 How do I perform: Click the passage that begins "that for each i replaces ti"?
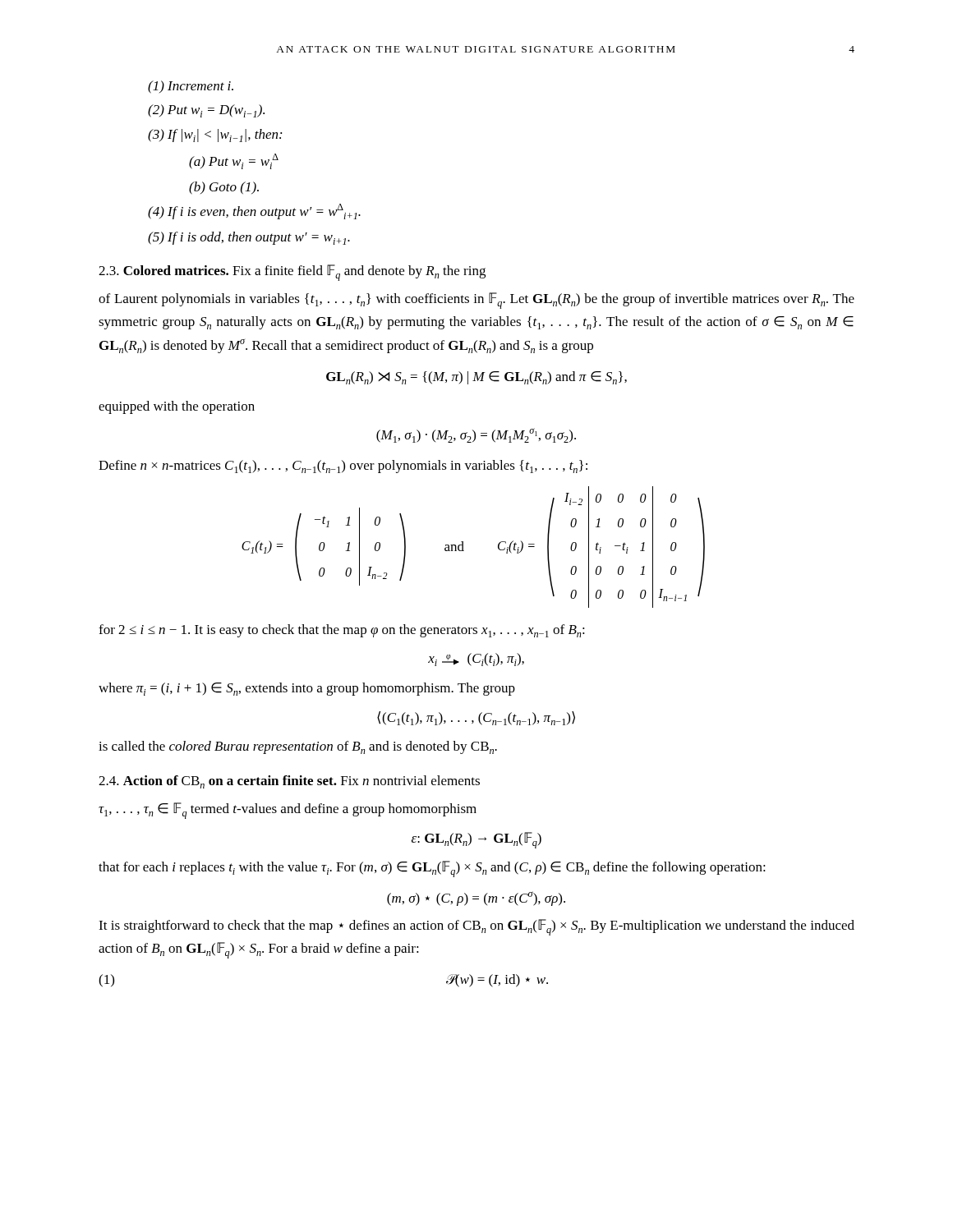pyautogui.click(x=432, y=869)
